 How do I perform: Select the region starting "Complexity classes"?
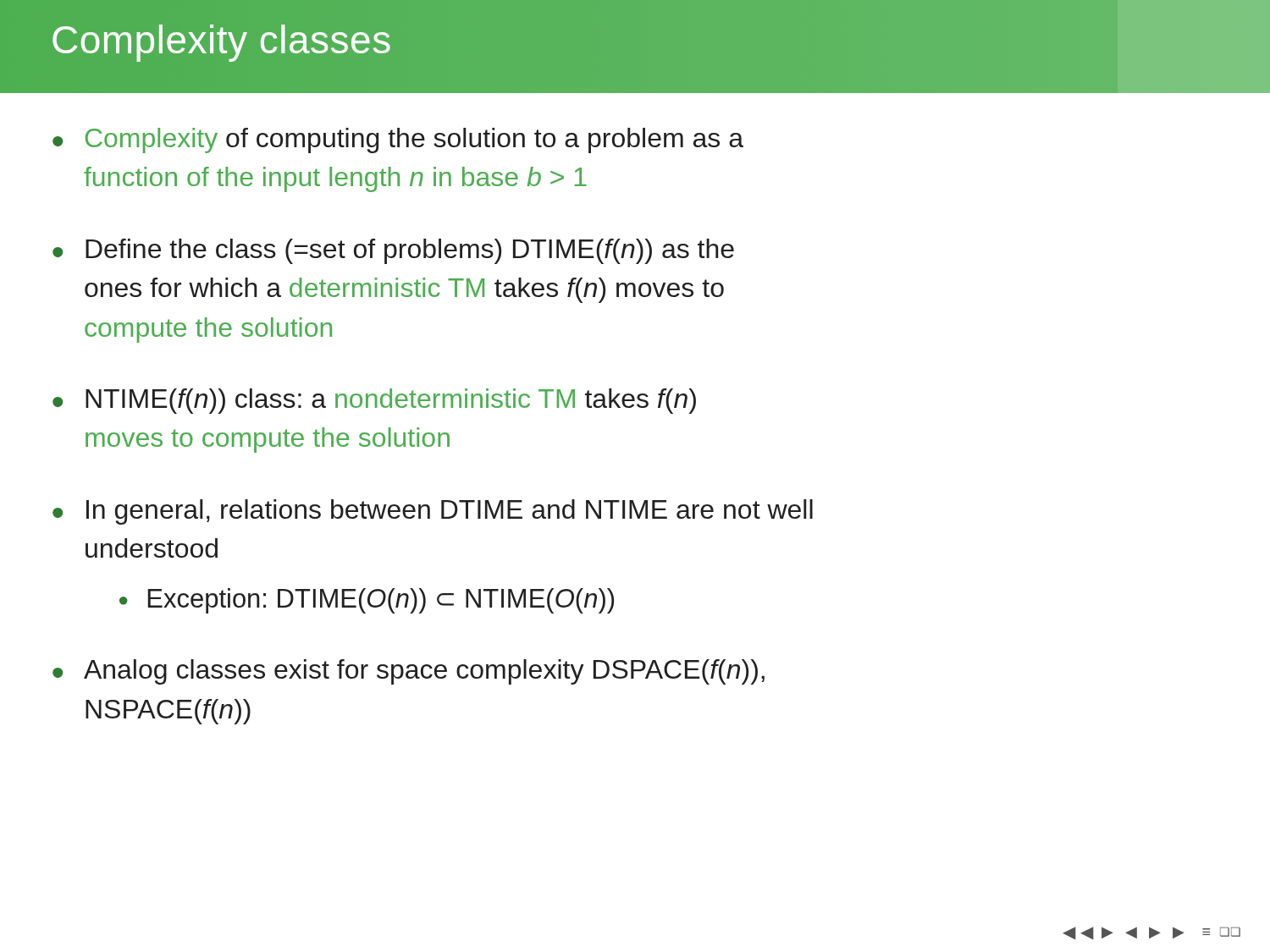(x=221, y=40)
